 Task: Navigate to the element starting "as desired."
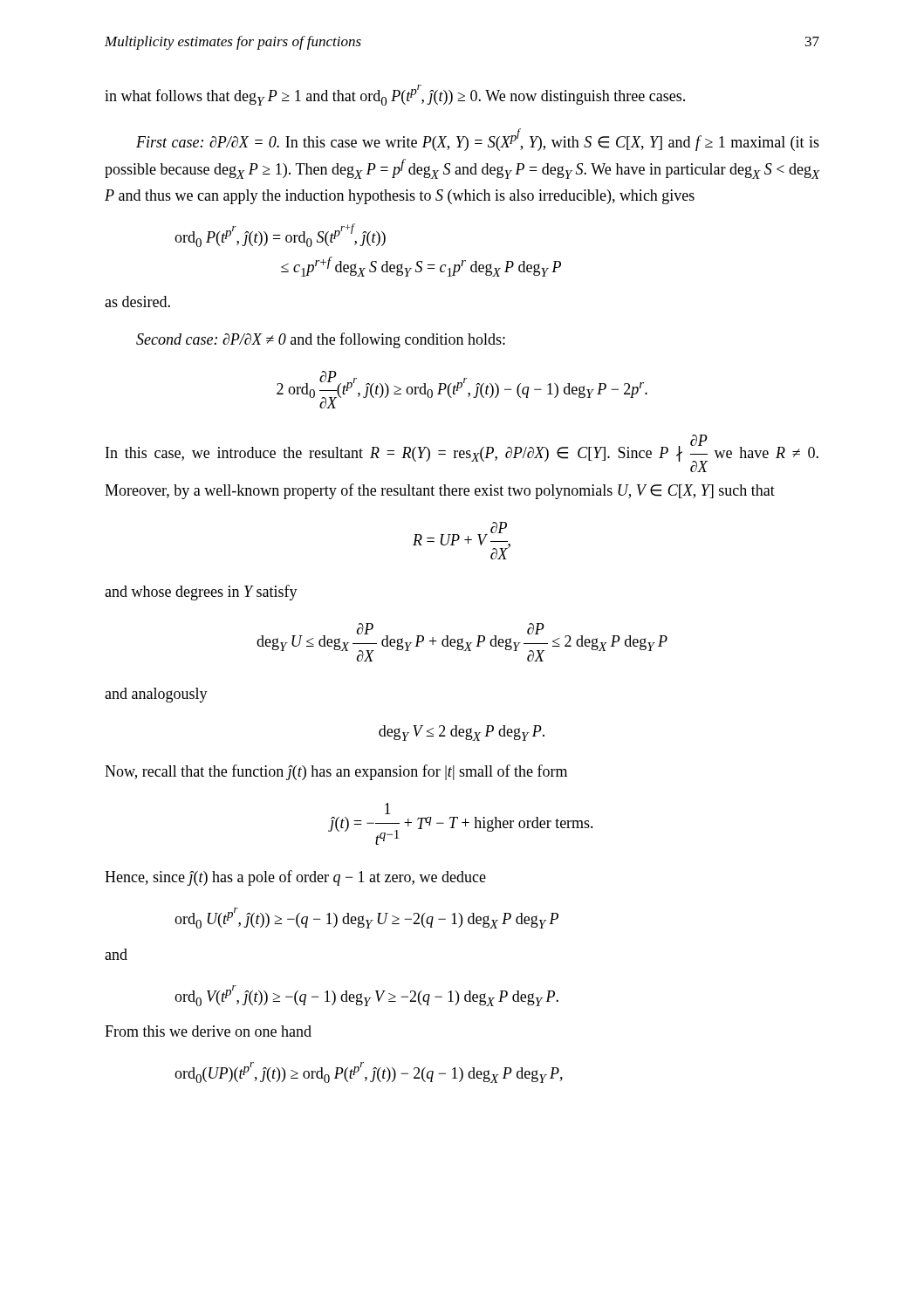coord(138,302)
